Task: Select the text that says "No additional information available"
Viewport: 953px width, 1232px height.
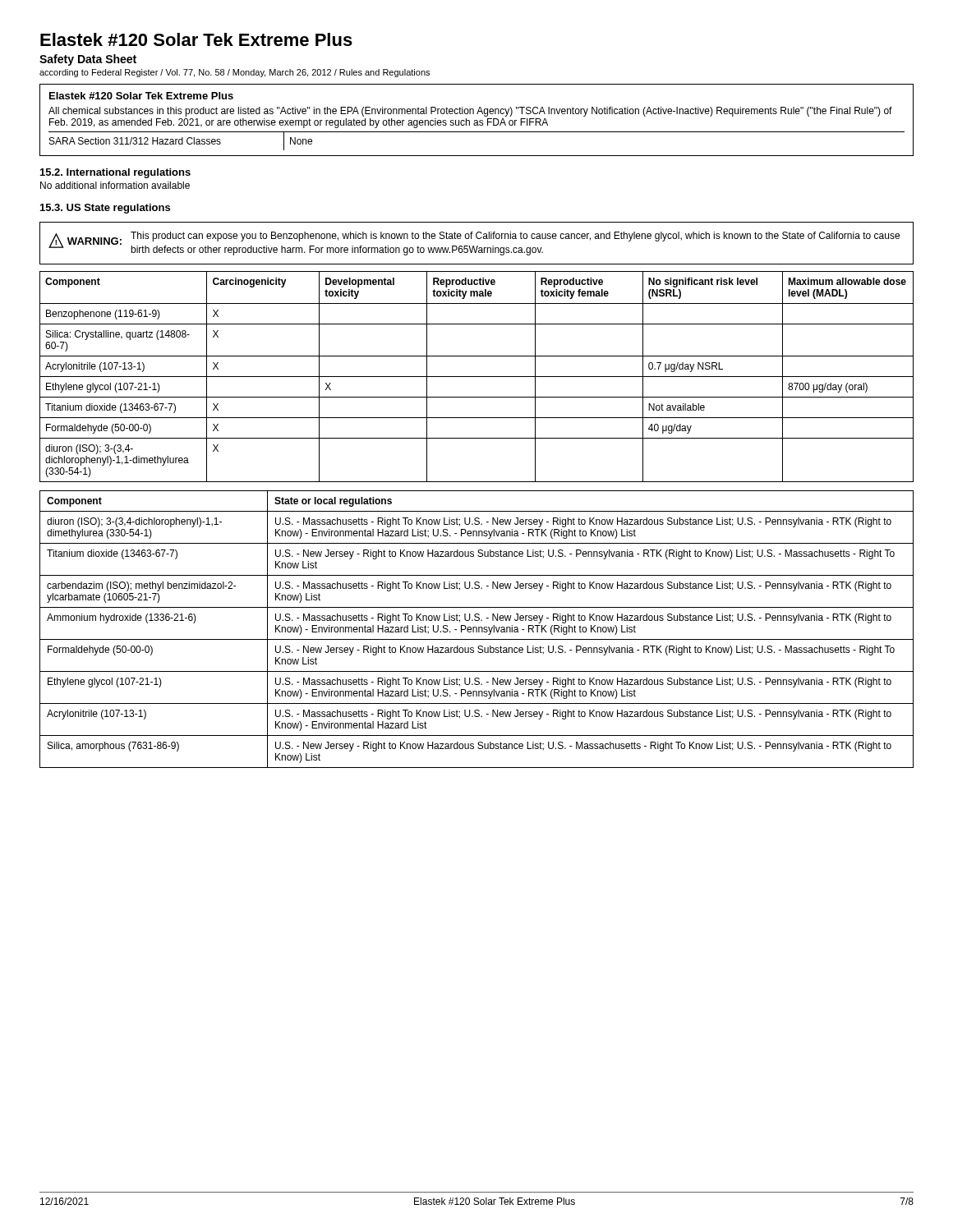Action: (x=115, y=186)
